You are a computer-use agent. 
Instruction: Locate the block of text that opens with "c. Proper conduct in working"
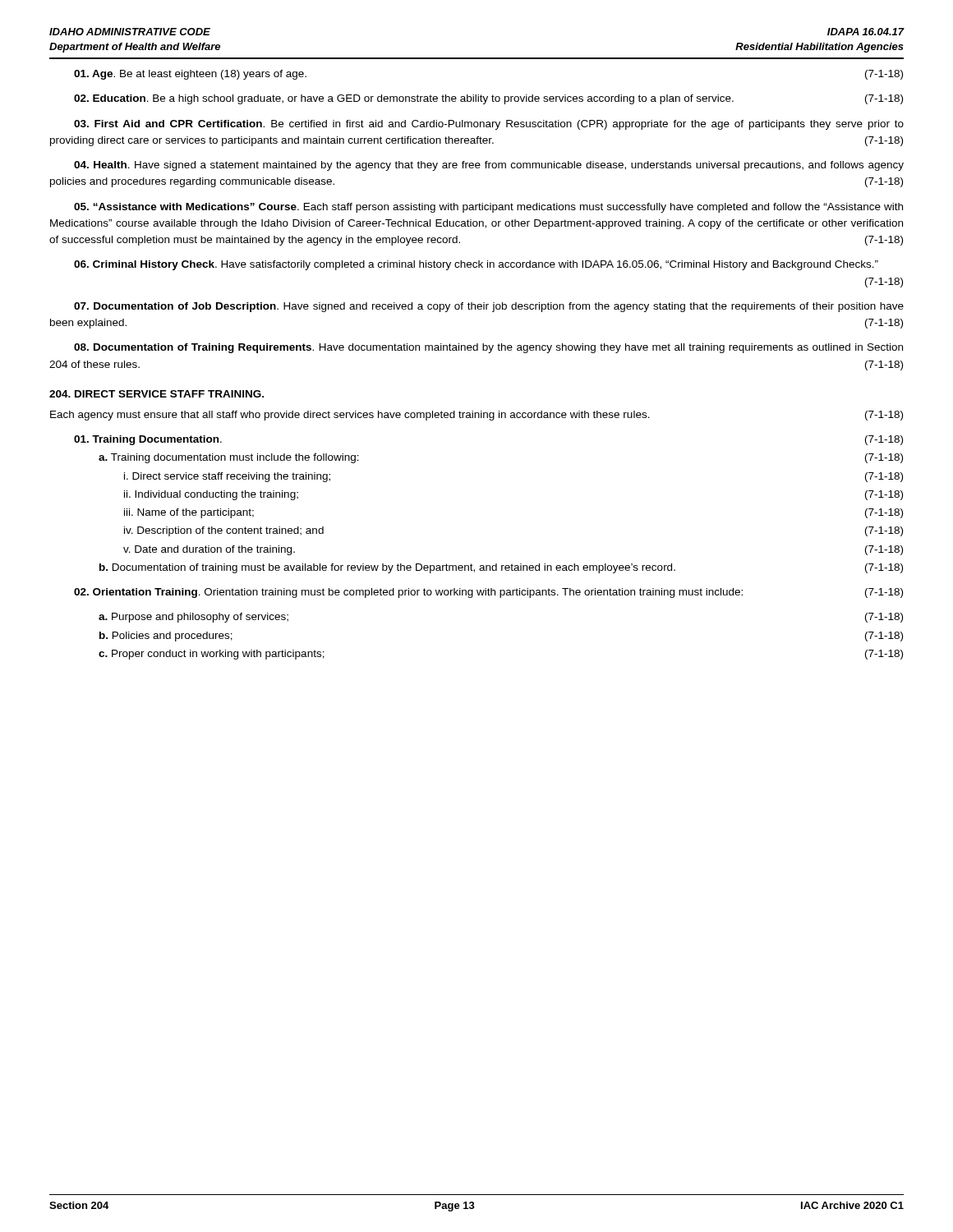coord(211,656)
